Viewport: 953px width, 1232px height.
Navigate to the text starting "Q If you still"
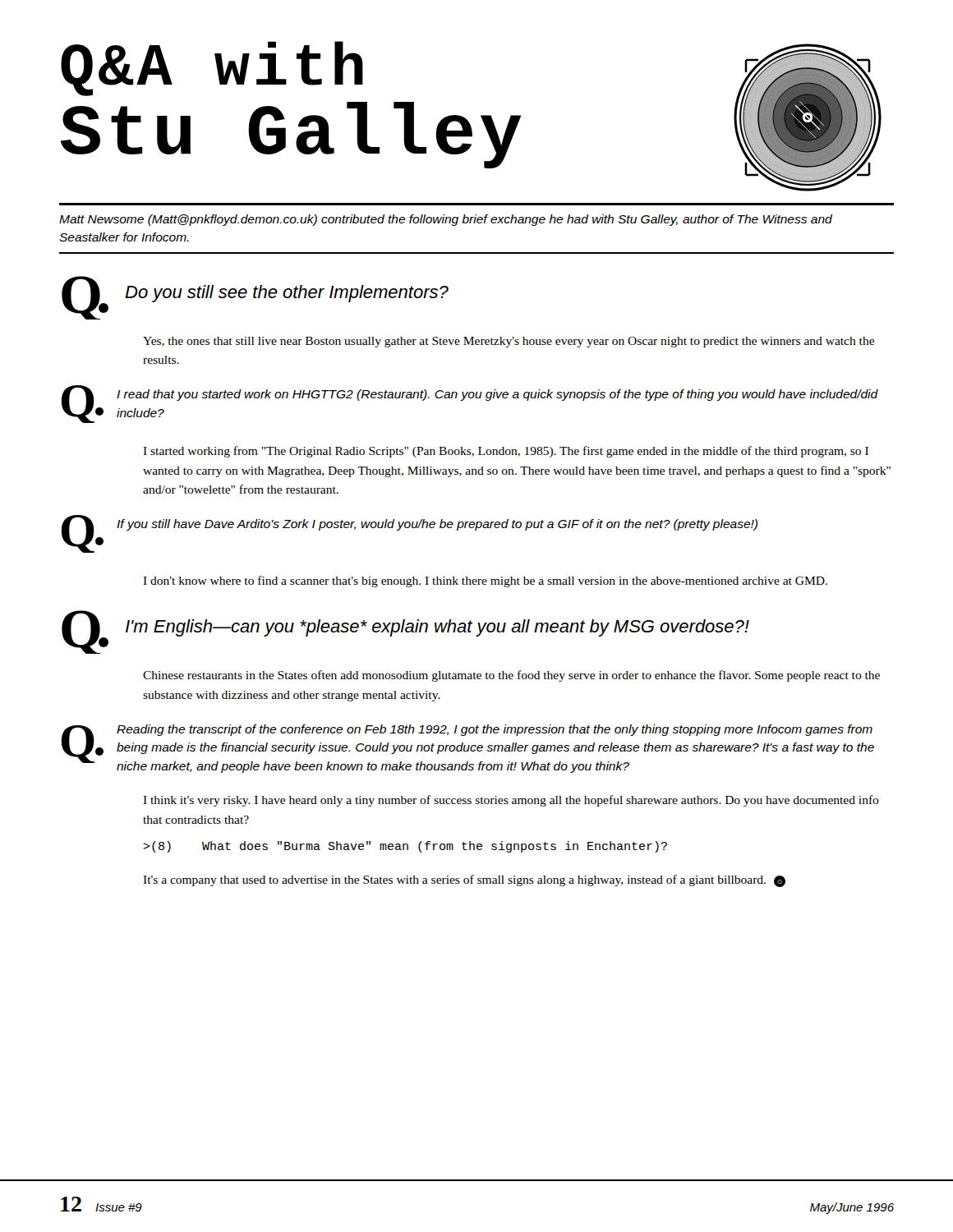pyautogui.click(x=476, y=535)
